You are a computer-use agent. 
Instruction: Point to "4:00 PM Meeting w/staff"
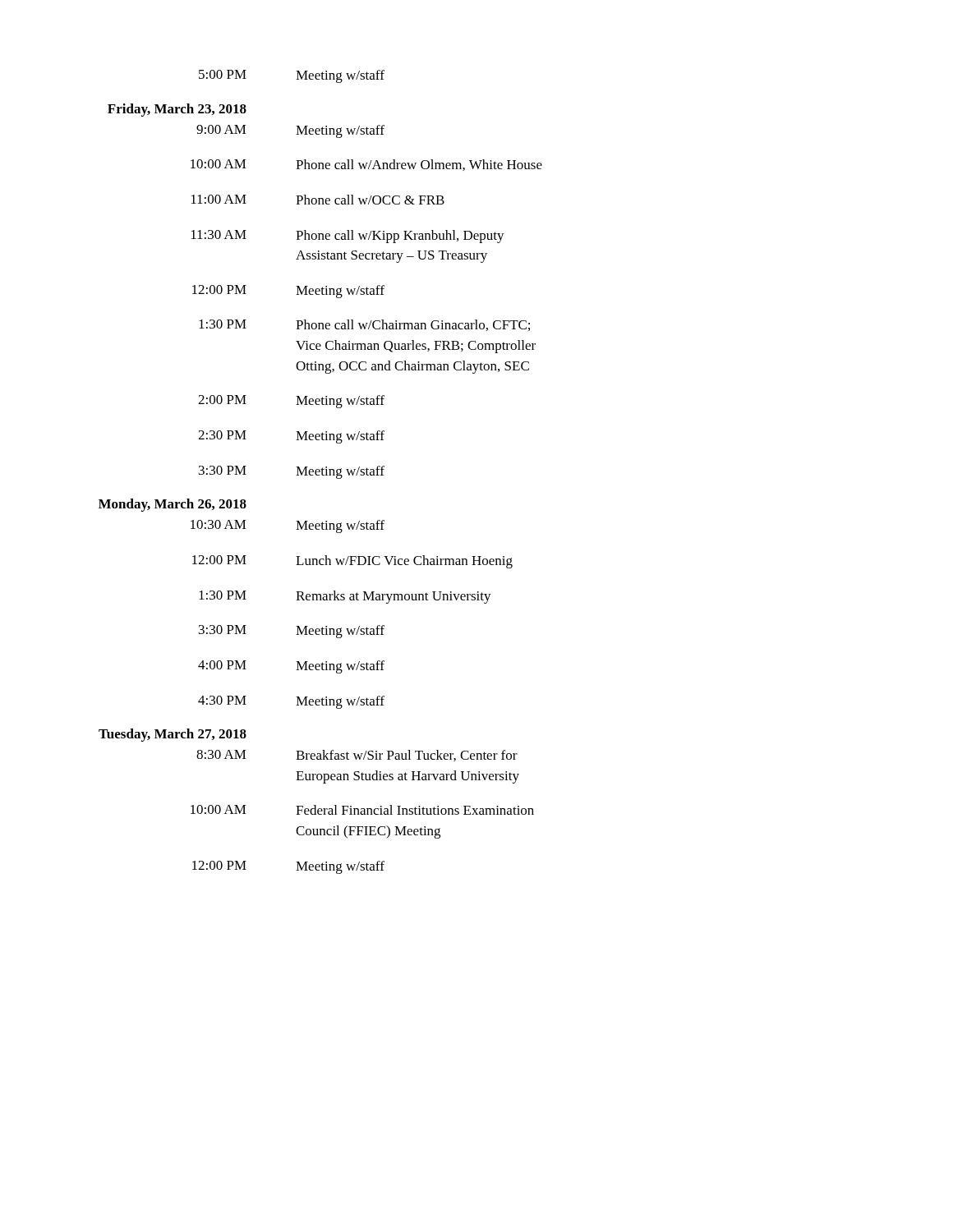pyautogui.click(x=221, y=667)
